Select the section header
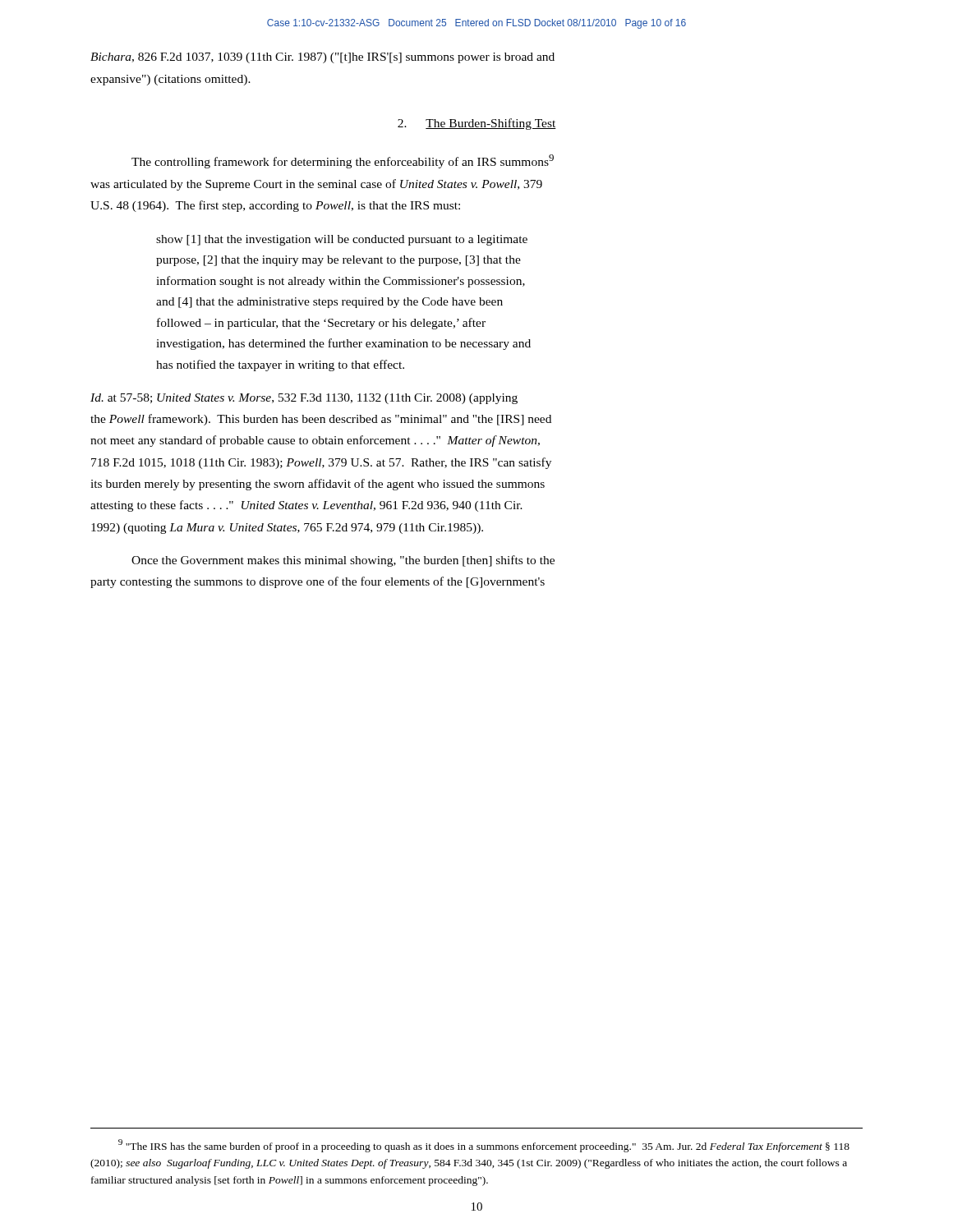Viewport: 953px width, 1232px height. pyautogui.click(x=476, y=123)
